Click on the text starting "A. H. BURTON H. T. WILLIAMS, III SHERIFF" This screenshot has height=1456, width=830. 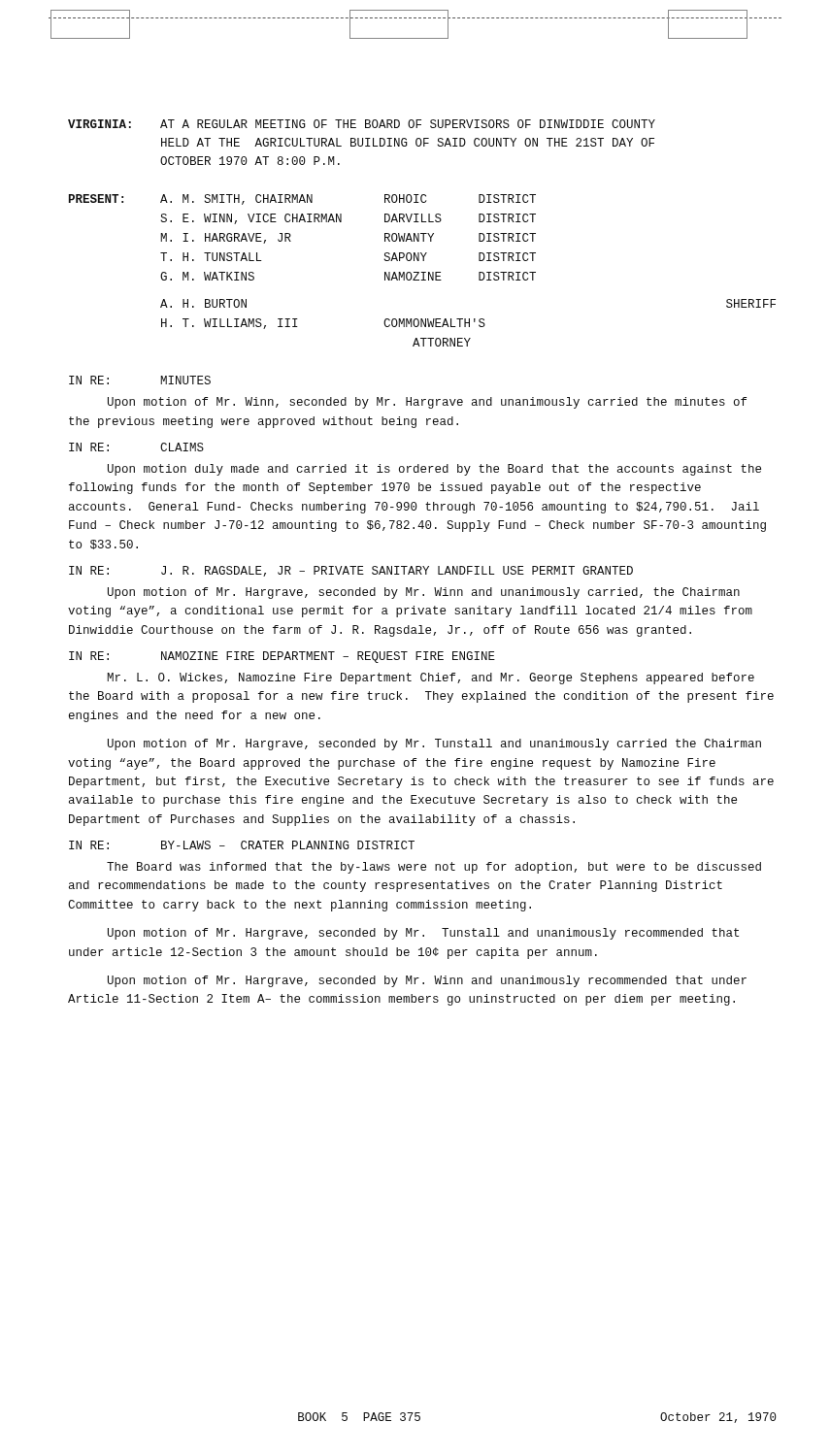422,324
